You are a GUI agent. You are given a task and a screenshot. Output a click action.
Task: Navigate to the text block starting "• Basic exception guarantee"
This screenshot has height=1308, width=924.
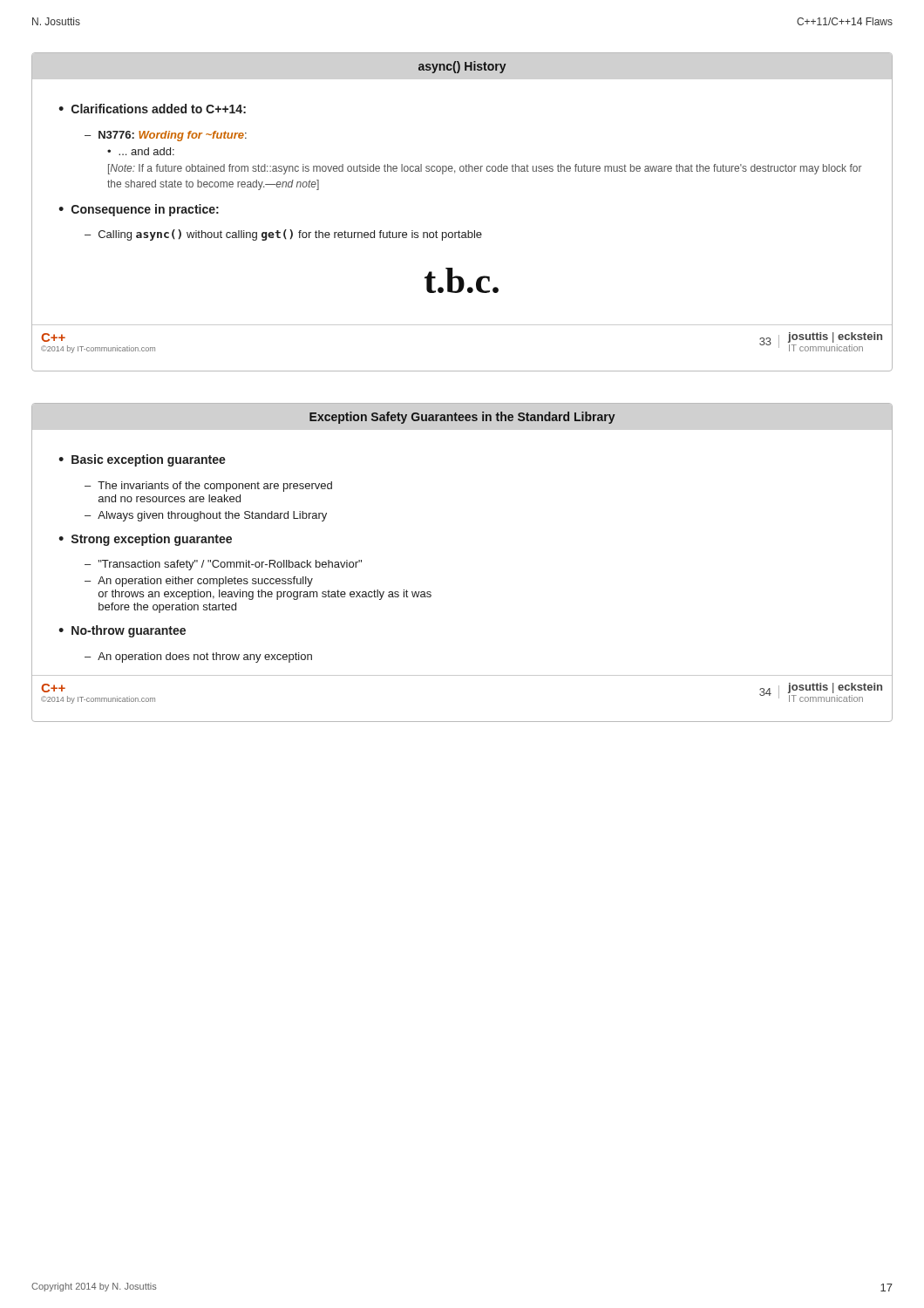[x=142, y=460]
